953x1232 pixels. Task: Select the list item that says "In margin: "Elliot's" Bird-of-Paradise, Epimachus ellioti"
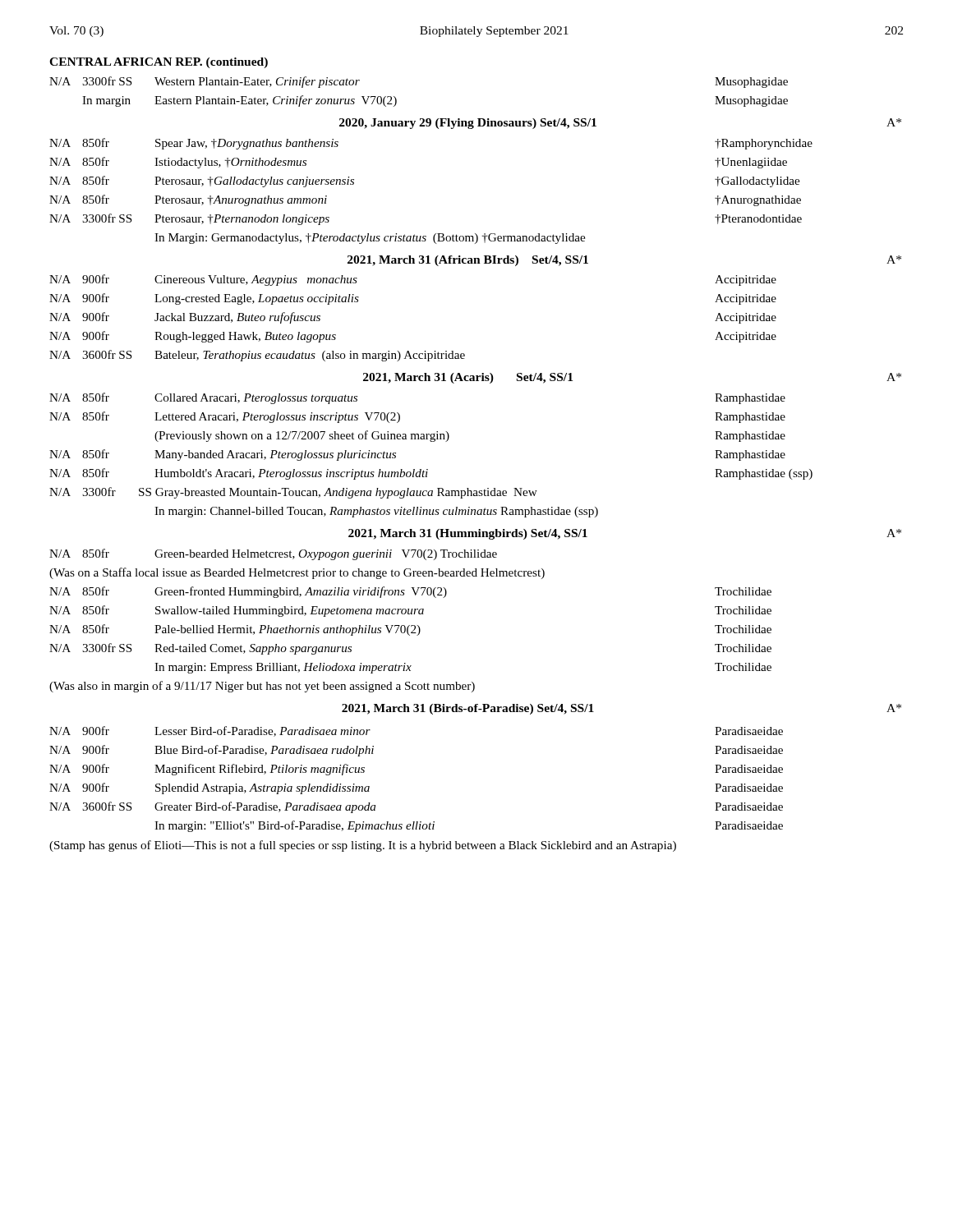tap(295, 827)
